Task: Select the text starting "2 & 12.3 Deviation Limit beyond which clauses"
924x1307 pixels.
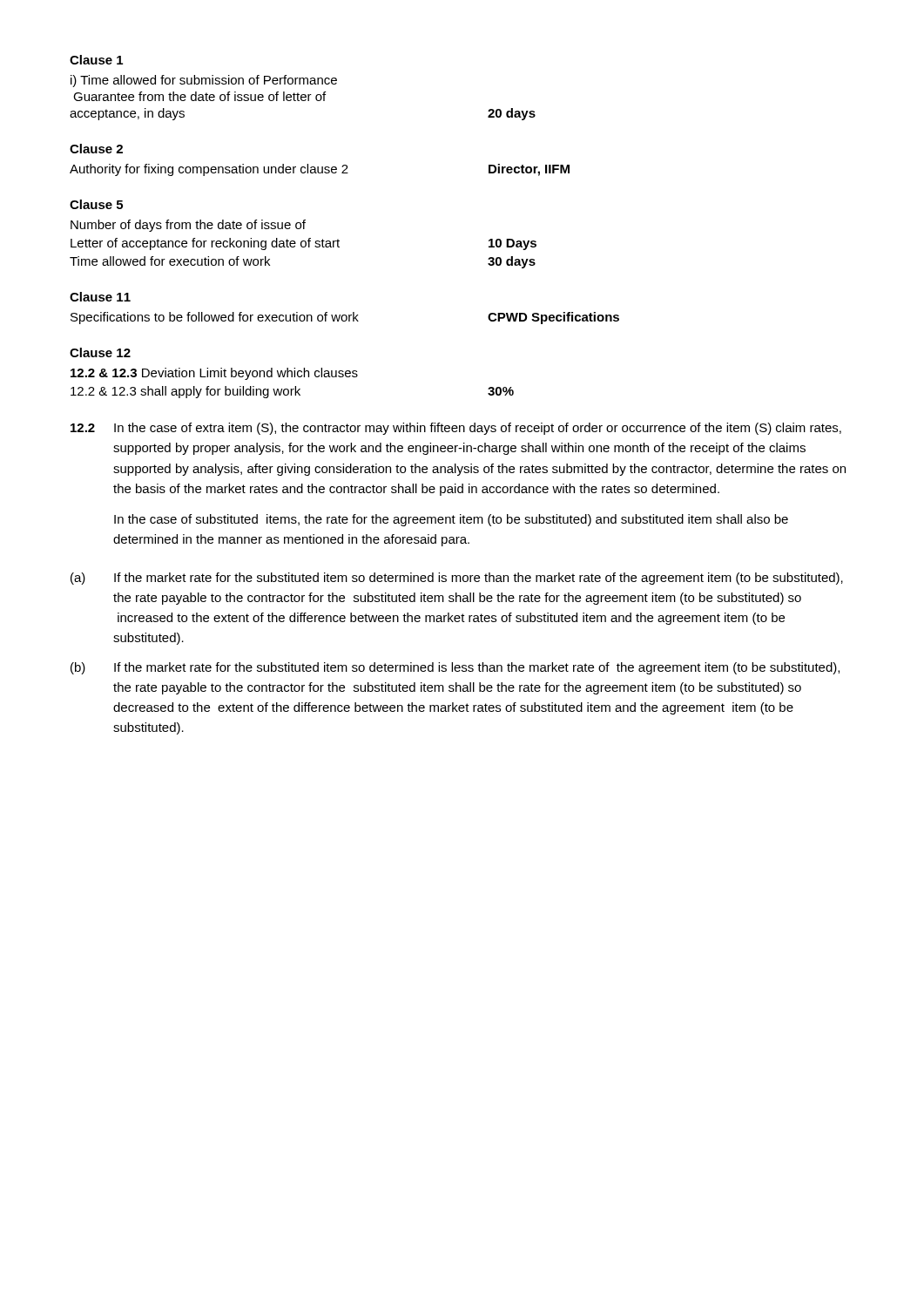Action: pos(214,372)
